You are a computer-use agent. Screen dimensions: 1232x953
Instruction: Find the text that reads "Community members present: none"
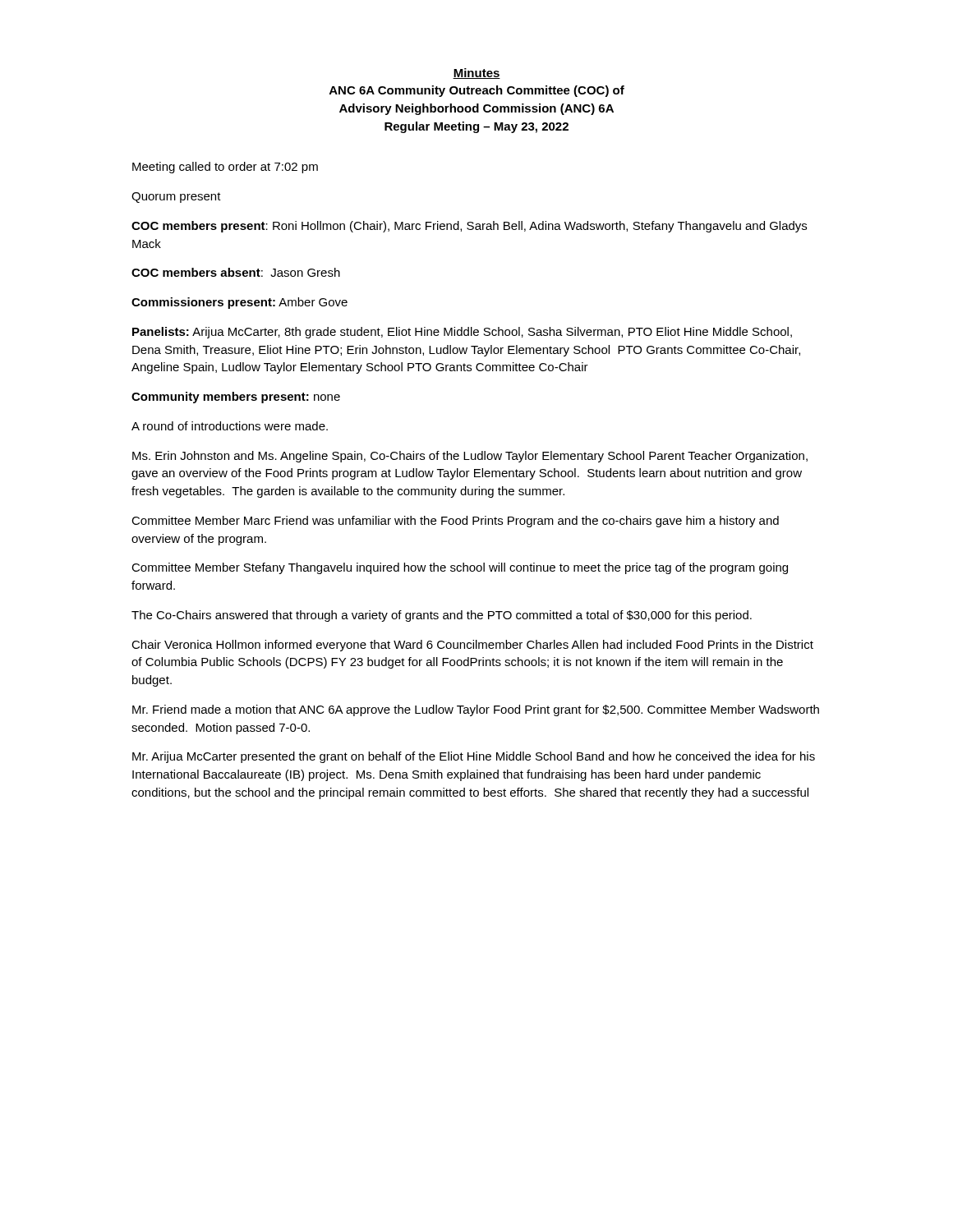236,396
